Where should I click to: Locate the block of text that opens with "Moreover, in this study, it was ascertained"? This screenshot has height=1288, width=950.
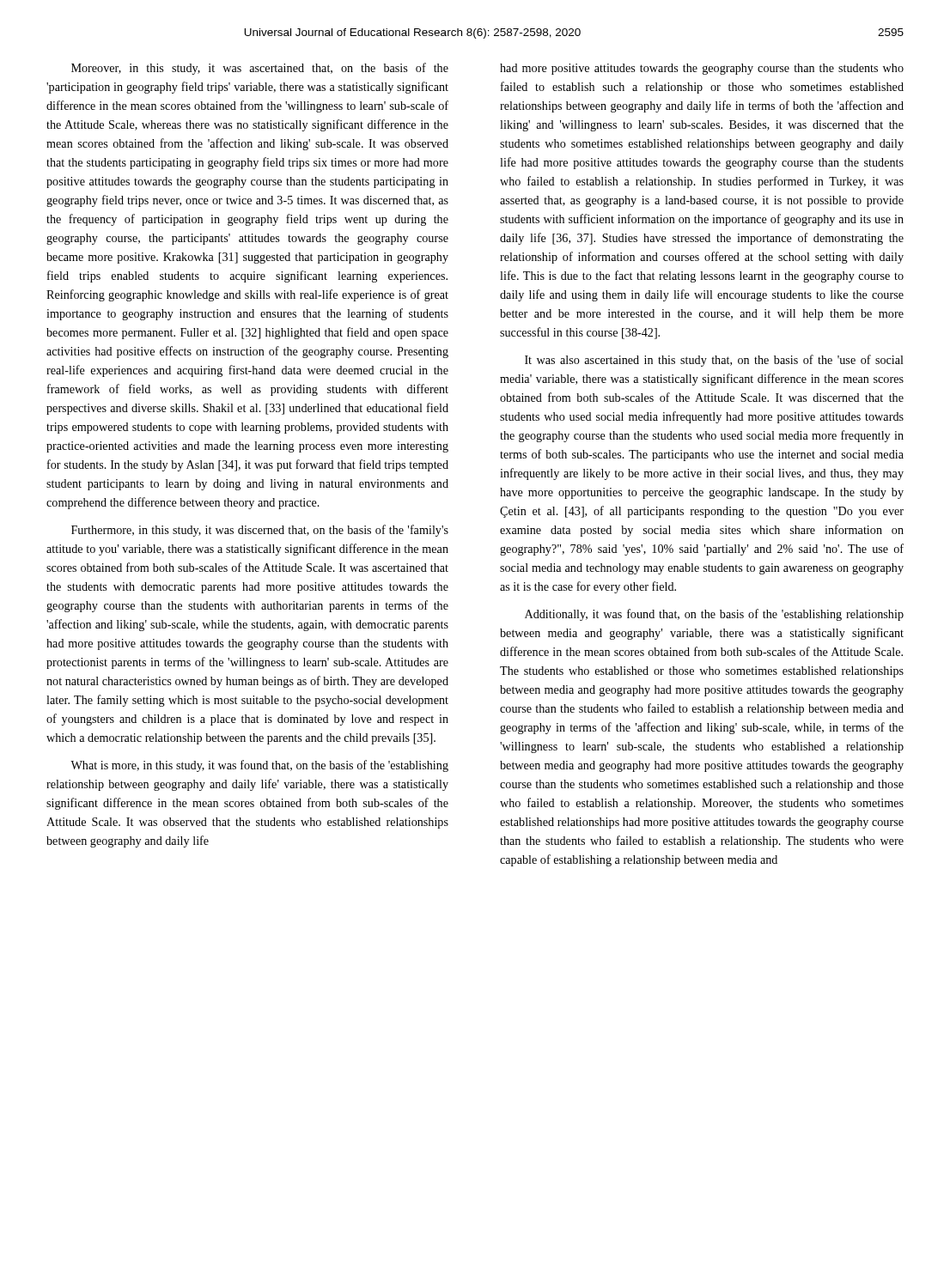click(247, 285)
